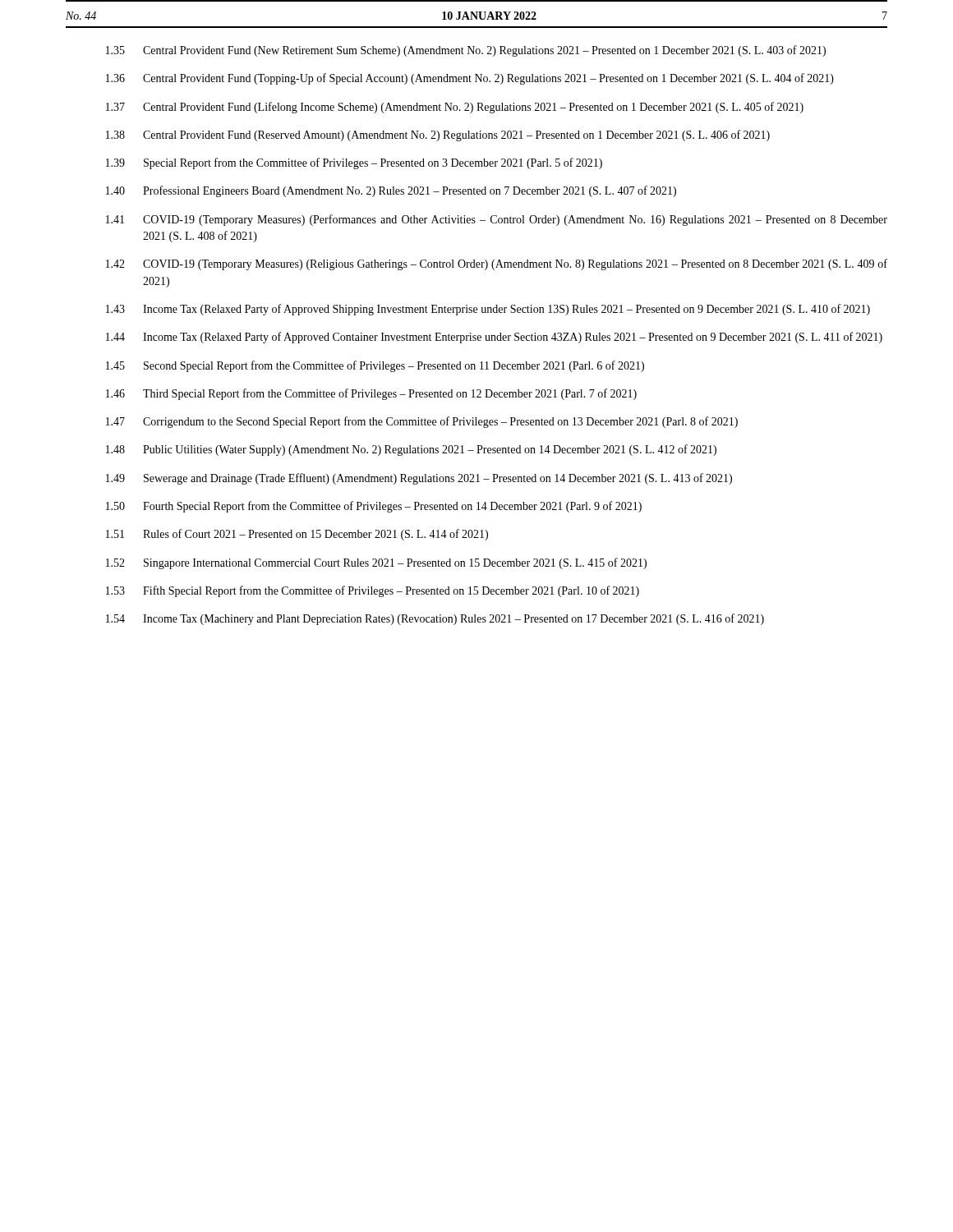This screenshot has height=1232, width=953.
Task: Navigate to the element starting "49 Sewerage and"
Action: [x=476, y=479]
